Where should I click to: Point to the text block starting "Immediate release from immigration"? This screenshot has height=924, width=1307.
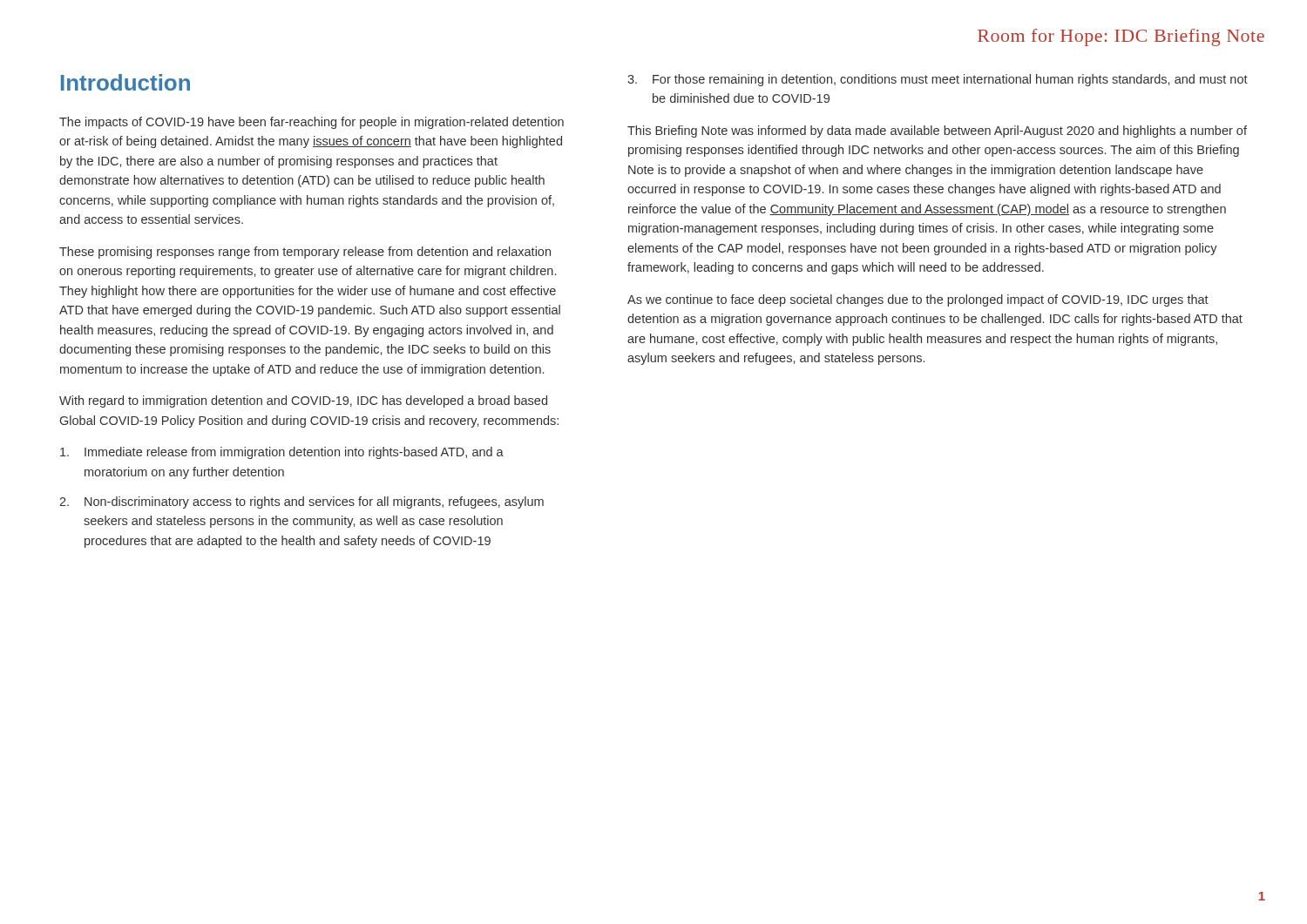click(x=312, y=462)
